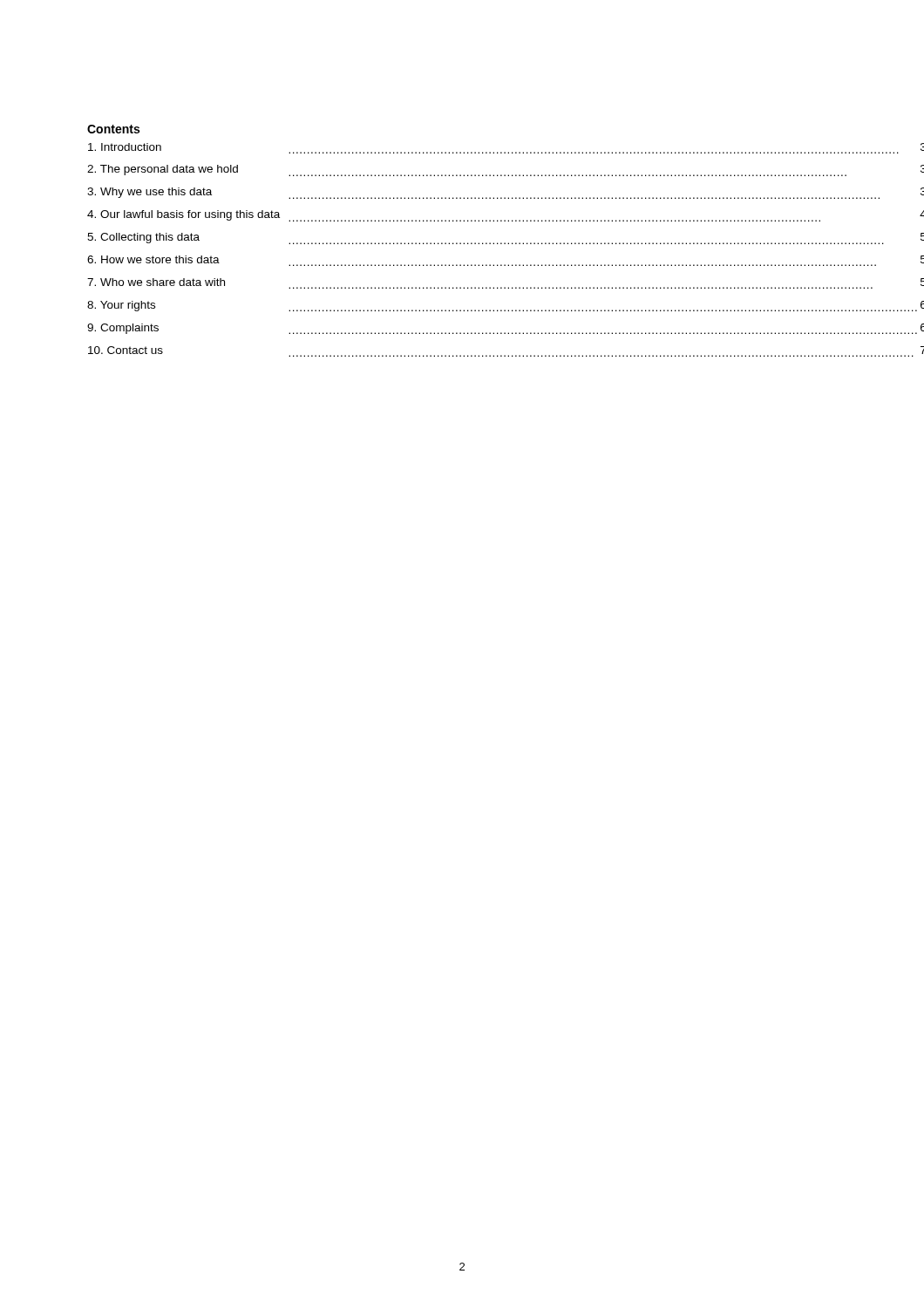Click on the text block starting "2. The personal data"
Image resolution: width=924 pixels, height=1308 pixels.
(506, 170)
